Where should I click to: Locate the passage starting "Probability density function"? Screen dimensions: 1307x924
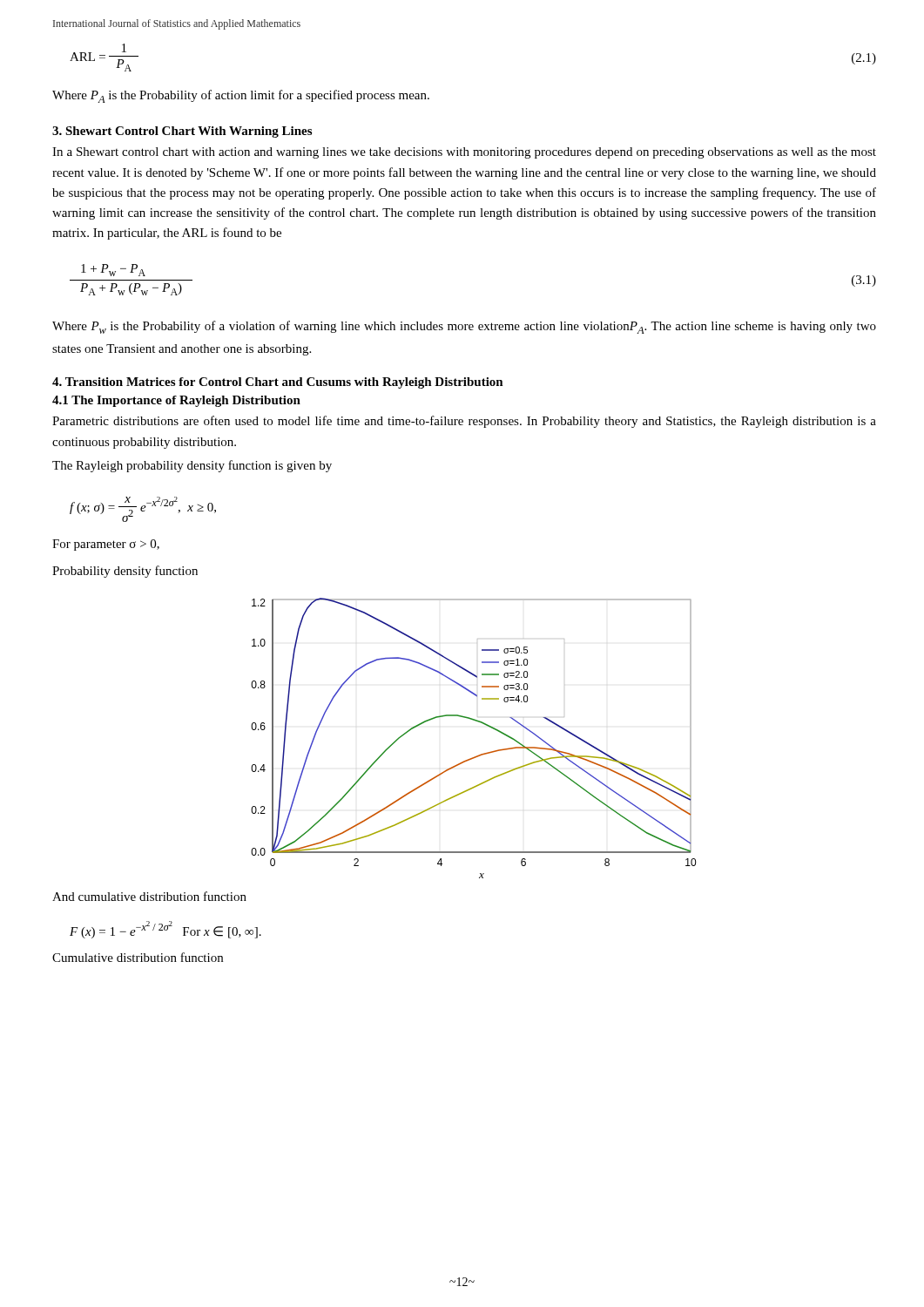point(125,571)
